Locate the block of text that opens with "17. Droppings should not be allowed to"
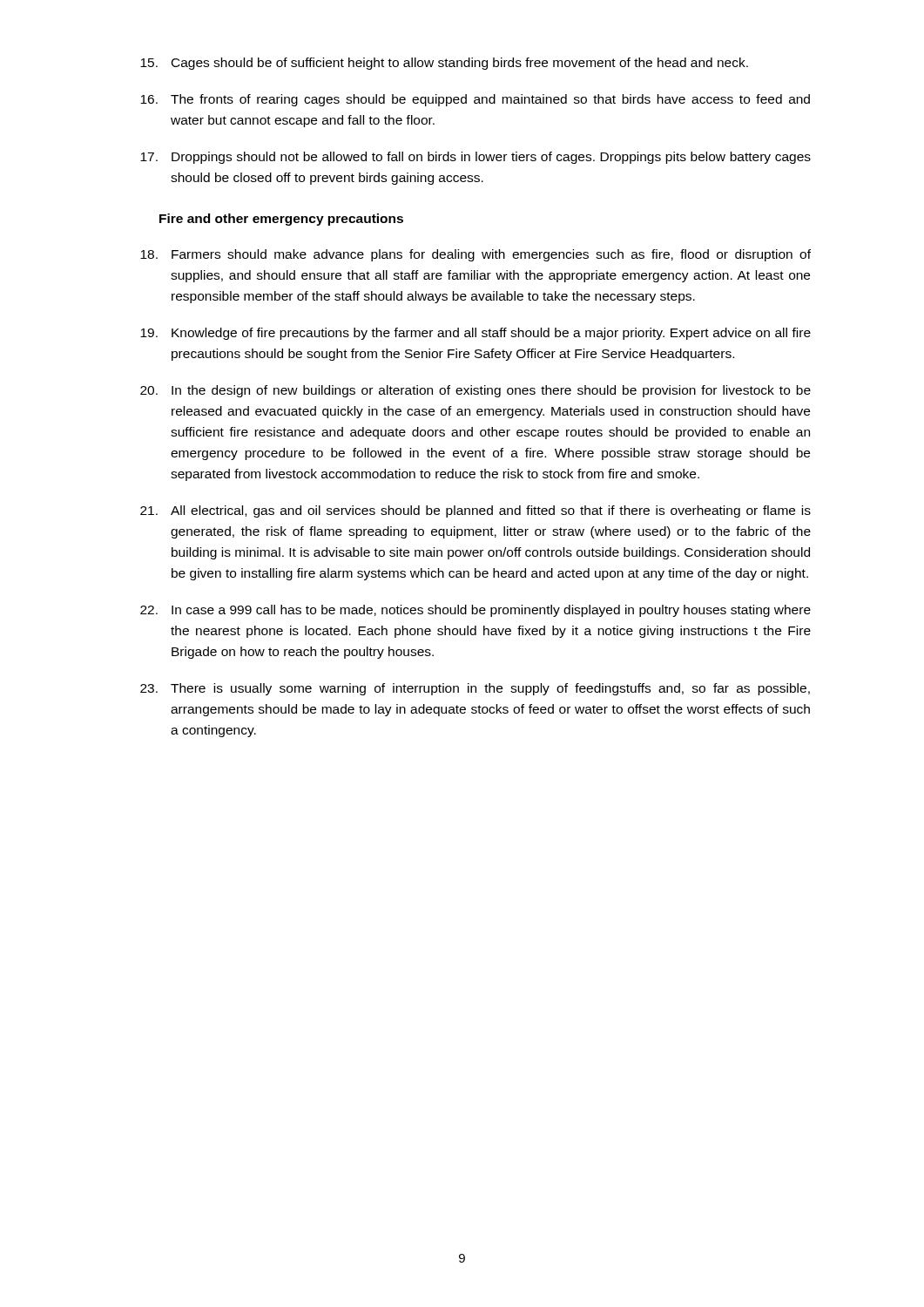 pyautogui.click(x=462, y=167)
